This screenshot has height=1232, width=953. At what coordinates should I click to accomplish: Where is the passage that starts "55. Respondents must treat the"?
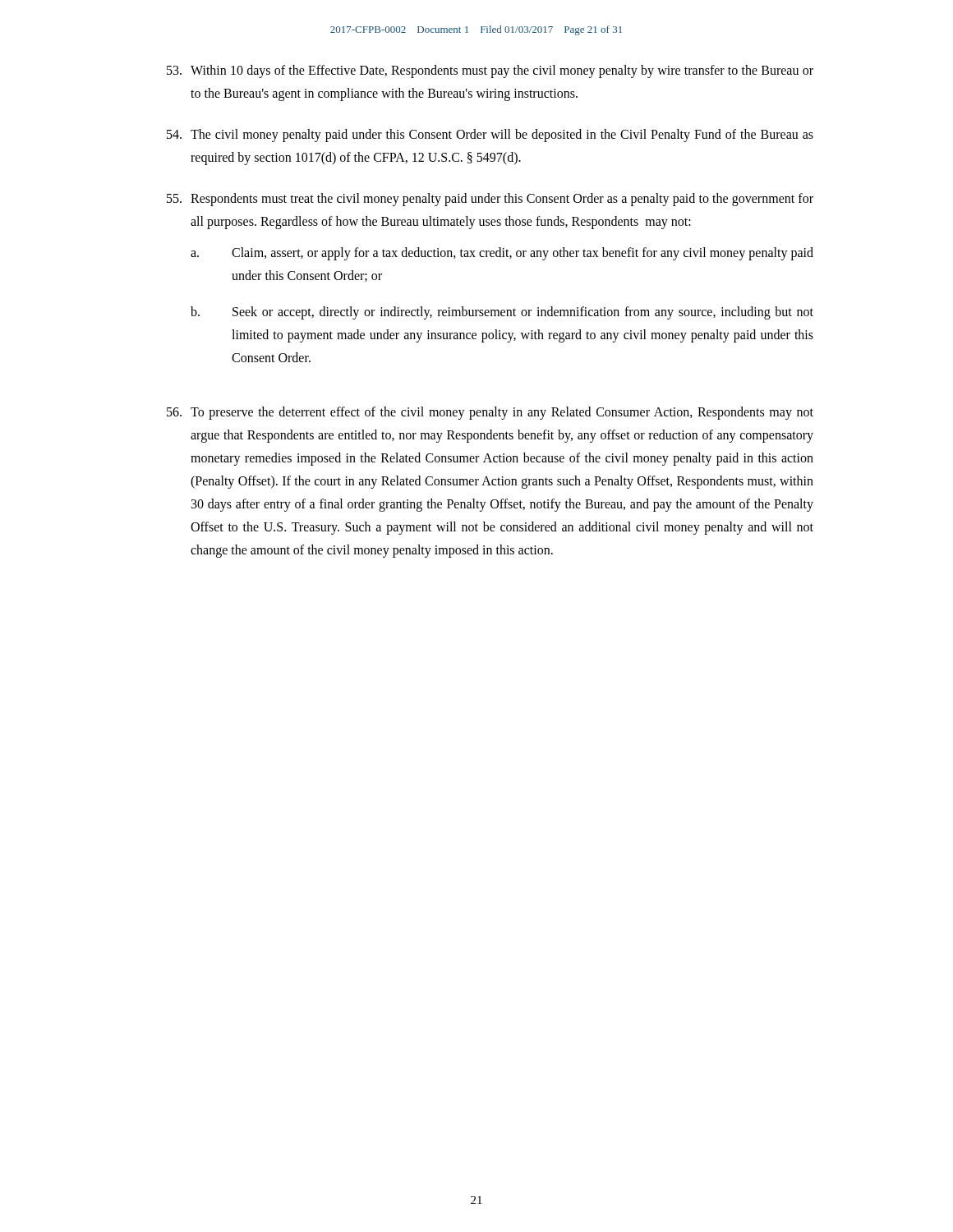click(490, 200)
